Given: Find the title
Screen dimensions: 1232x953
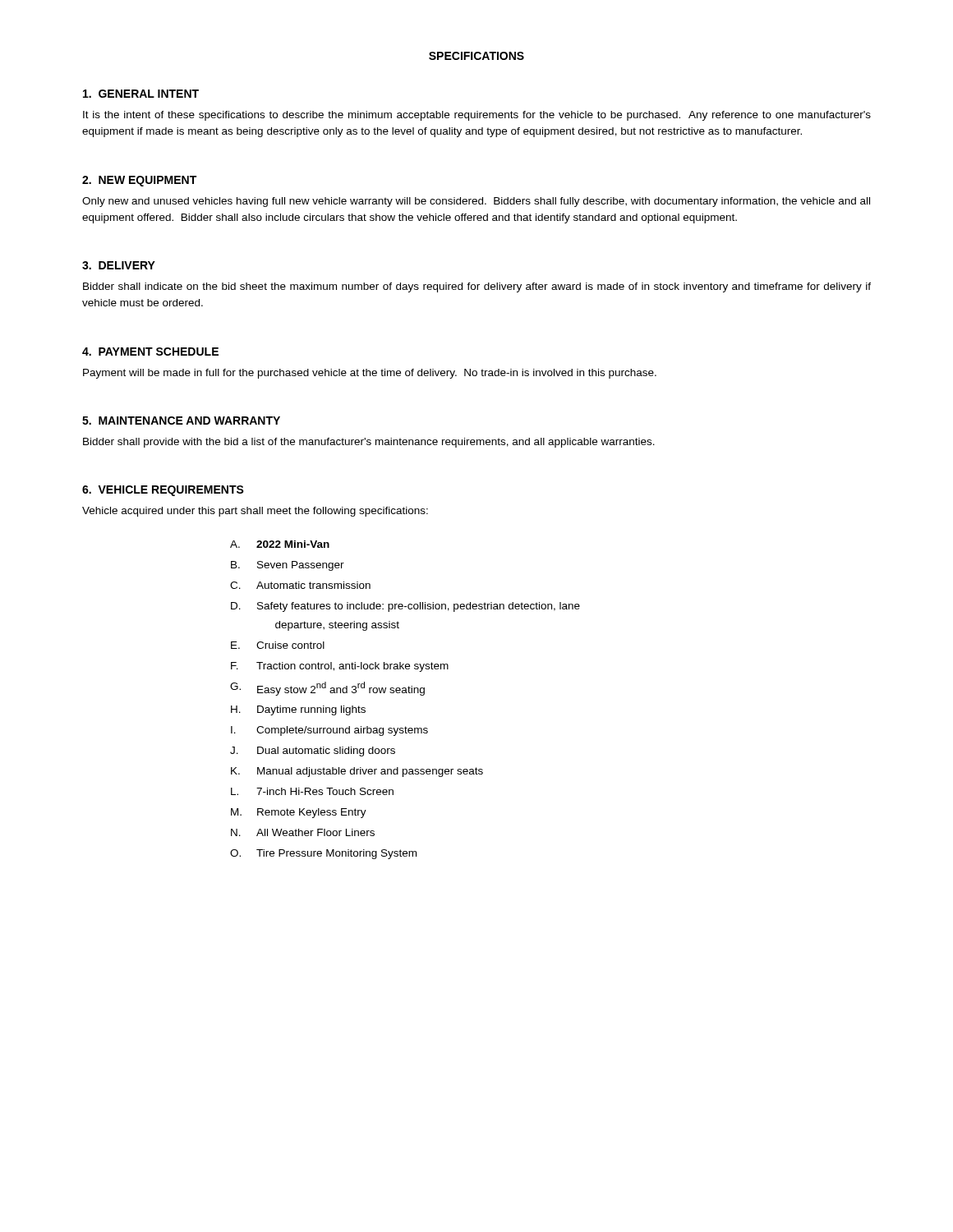Looking at the screenshot, I should click(476, 56).
